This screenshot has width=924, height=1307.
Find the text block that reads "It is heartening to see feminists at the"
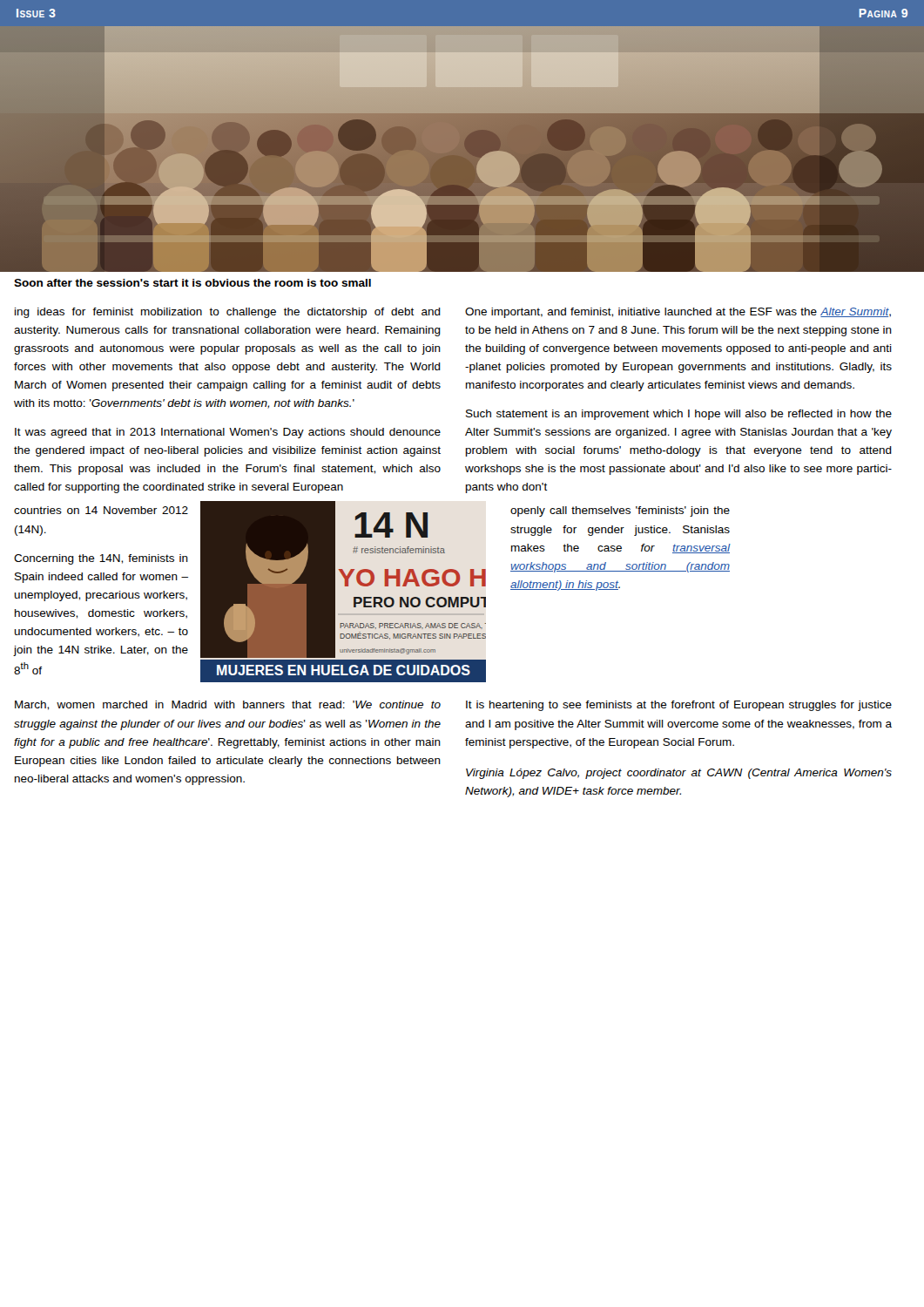coord(678,748)
